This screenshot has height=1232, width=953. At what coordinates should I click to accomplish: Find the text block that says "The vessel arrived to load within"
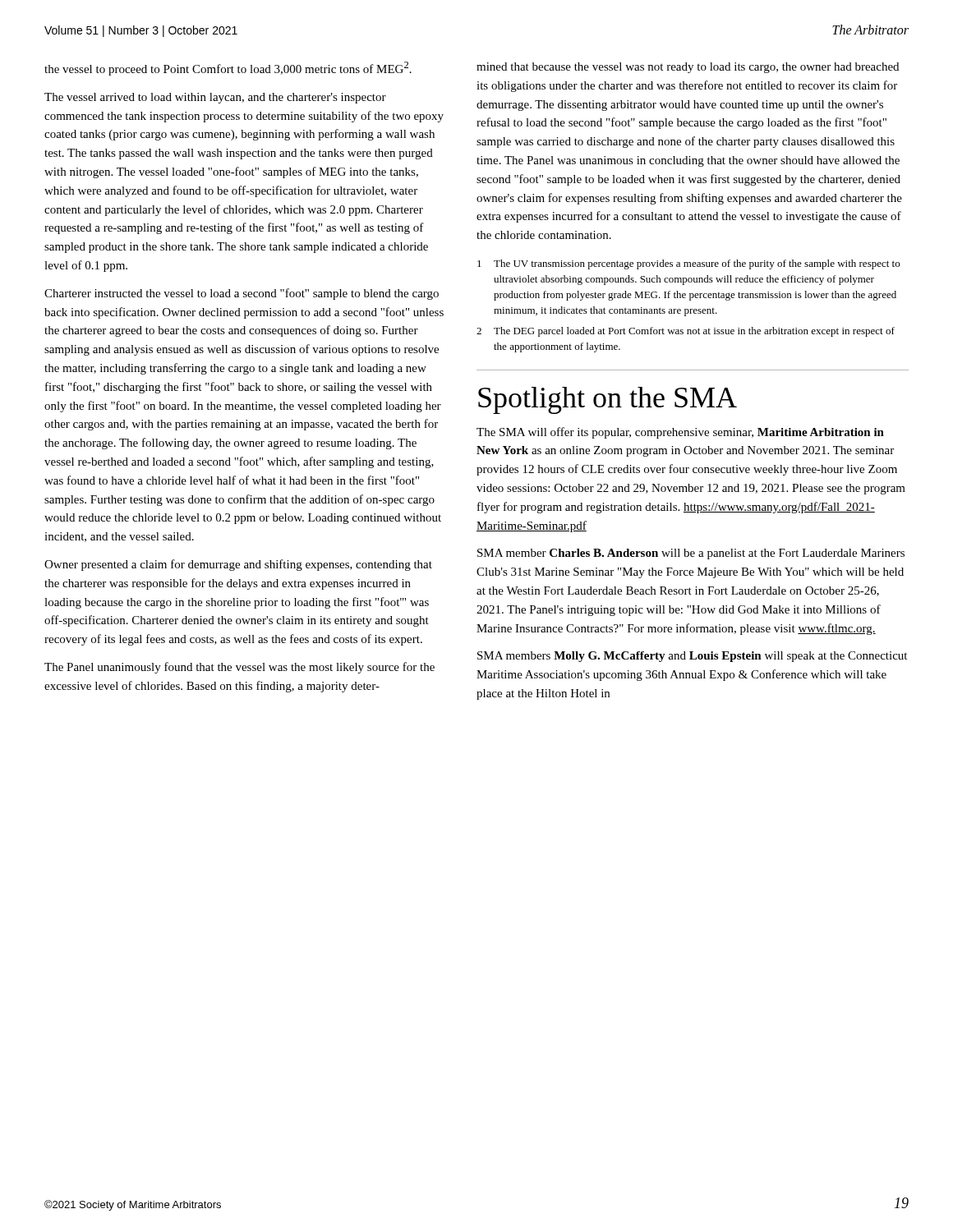point(246,181)
